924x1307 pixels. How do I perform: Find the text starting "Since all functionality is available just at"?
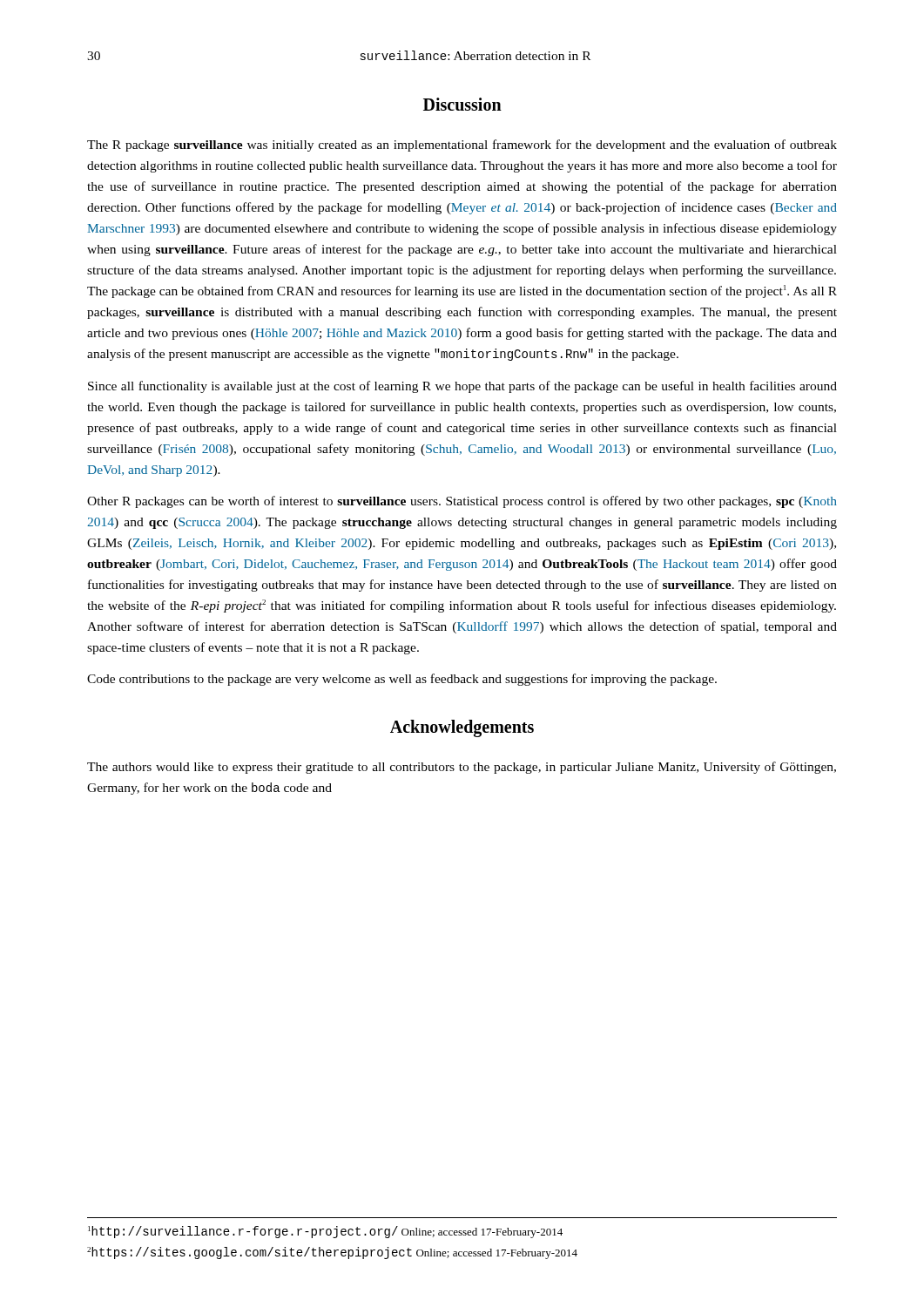coord(462,427)
